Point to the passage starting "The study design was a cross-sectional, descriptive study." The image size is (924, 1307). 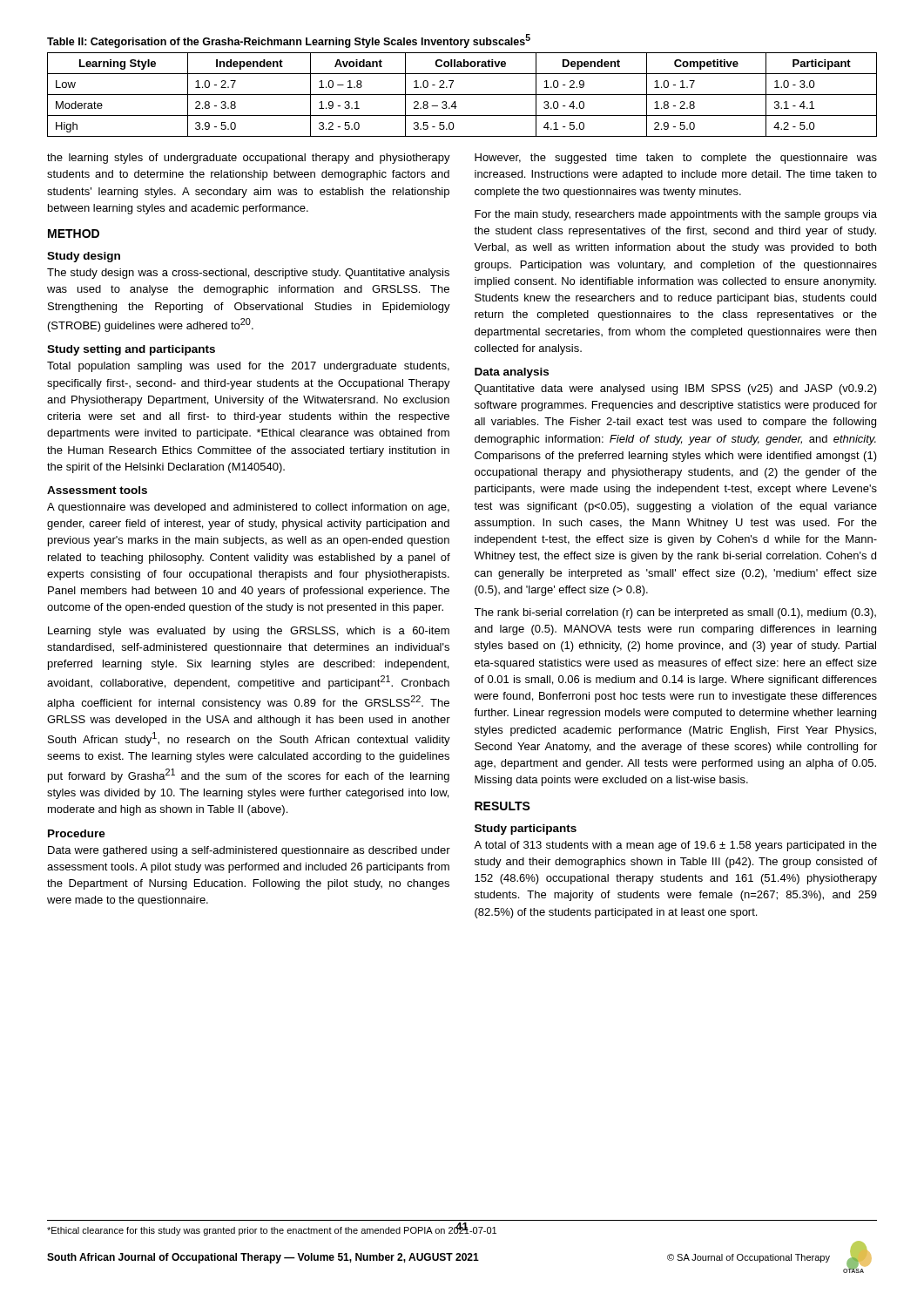tap(248, 299)
